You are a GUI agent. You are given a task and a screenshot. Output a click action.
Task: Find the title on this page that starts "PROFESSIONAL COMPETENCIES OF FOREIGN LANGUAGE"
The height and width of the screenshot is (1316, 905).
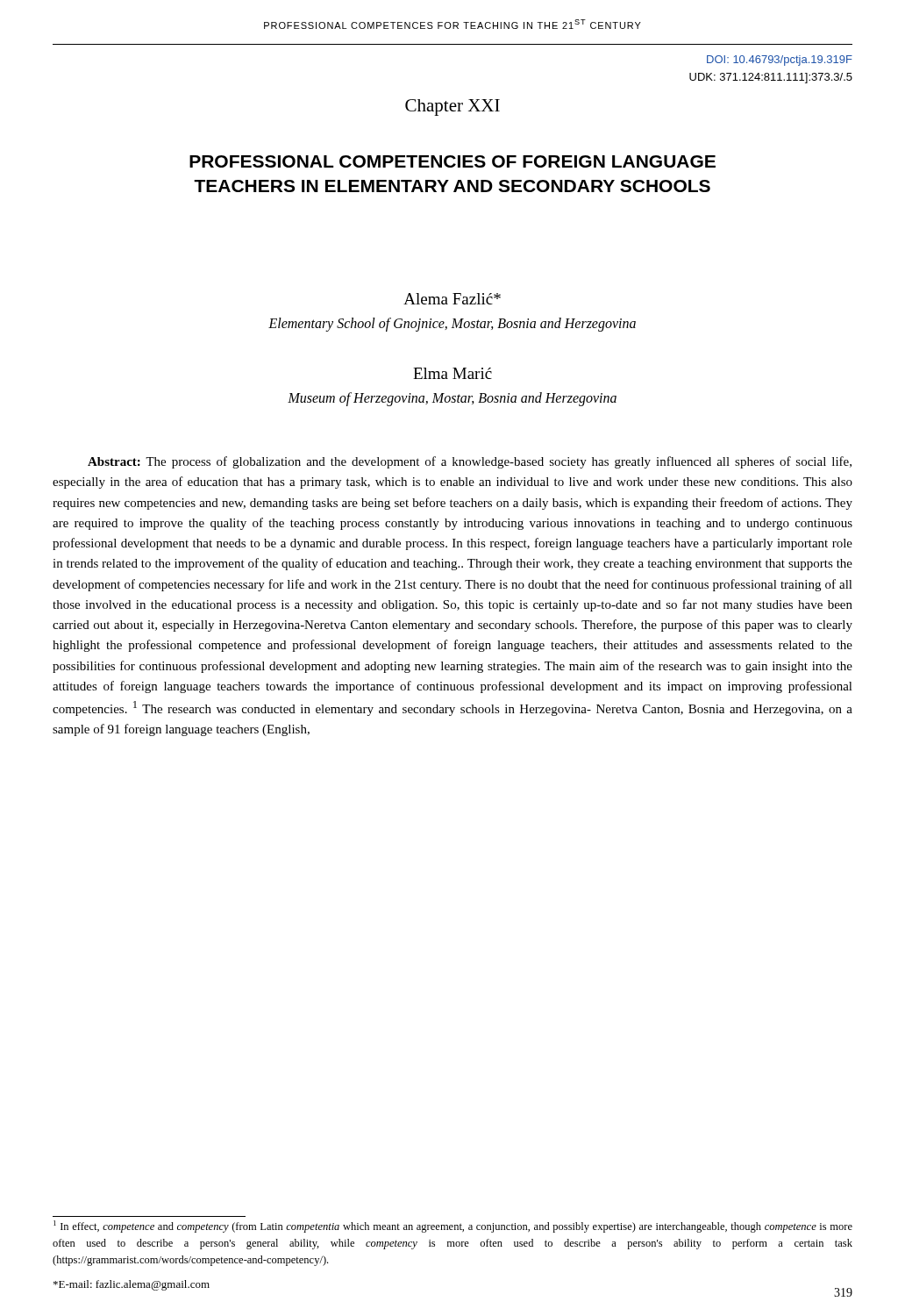pyautogui.click(x=452, y=173)
